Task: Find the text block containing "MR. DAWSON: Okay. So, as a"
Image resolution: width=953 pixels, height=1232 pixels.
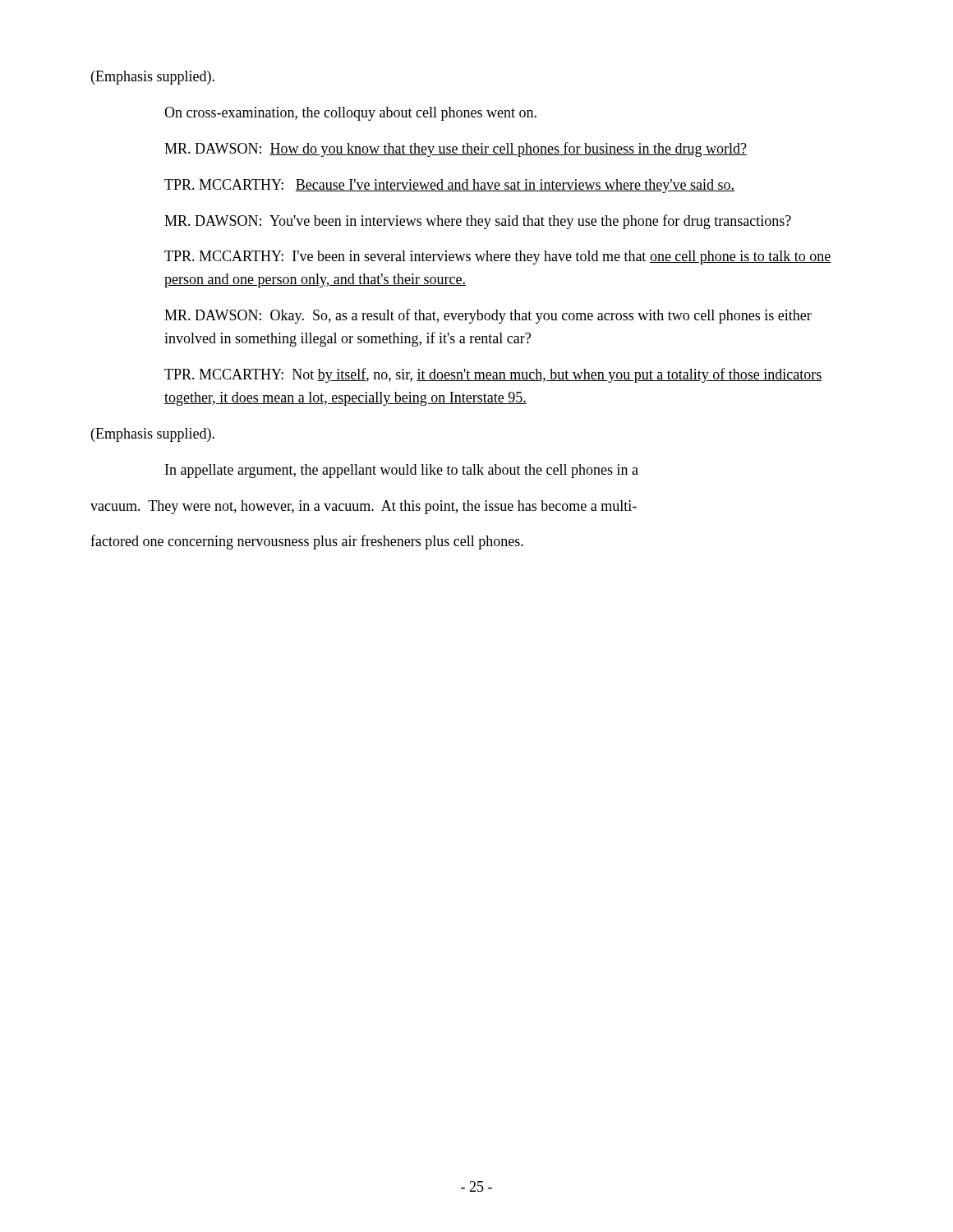Action: coord(488,327)
